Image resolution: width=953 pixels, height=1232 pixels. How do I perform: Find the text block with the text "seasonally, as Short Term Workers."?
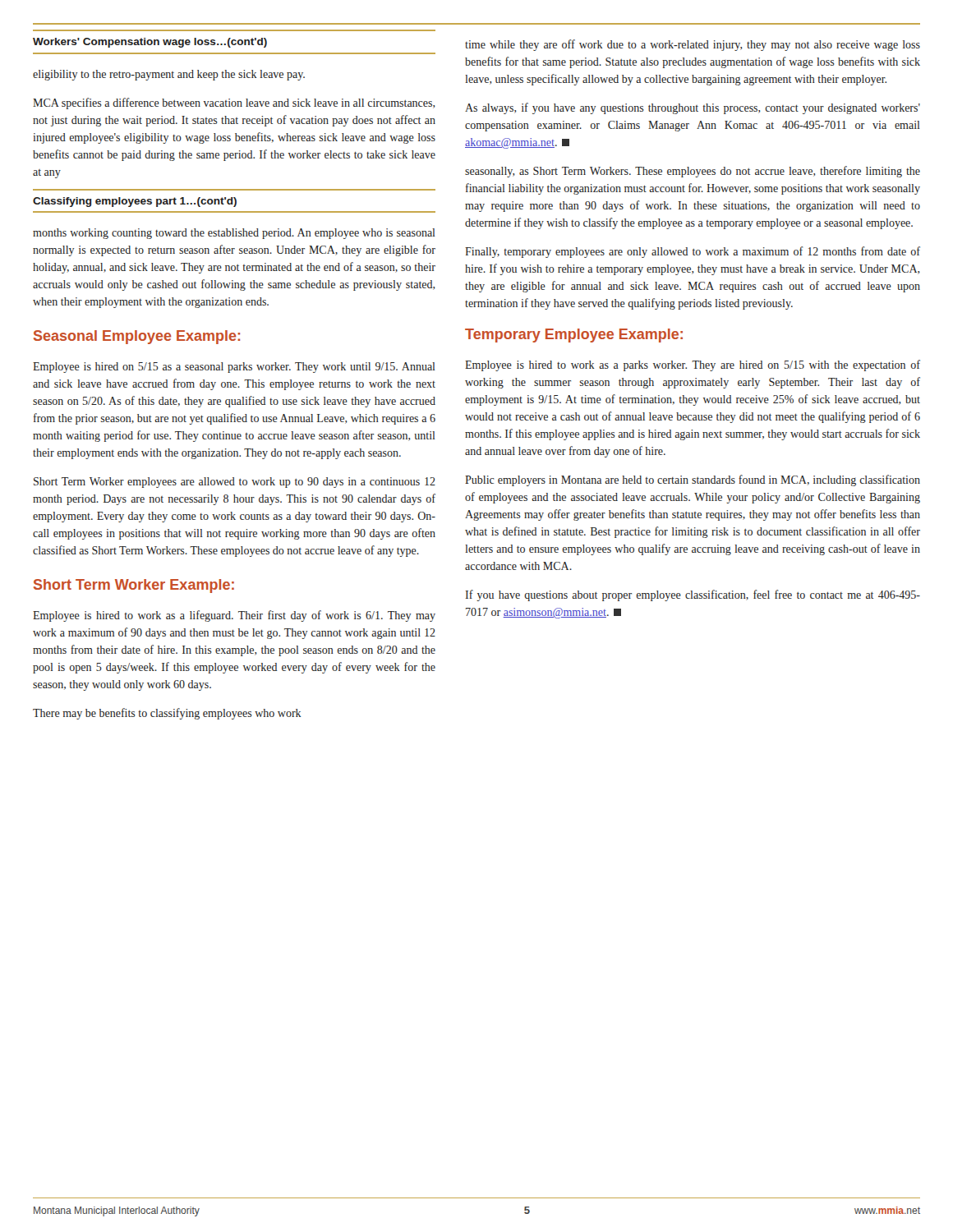click(x=693, y=197)
